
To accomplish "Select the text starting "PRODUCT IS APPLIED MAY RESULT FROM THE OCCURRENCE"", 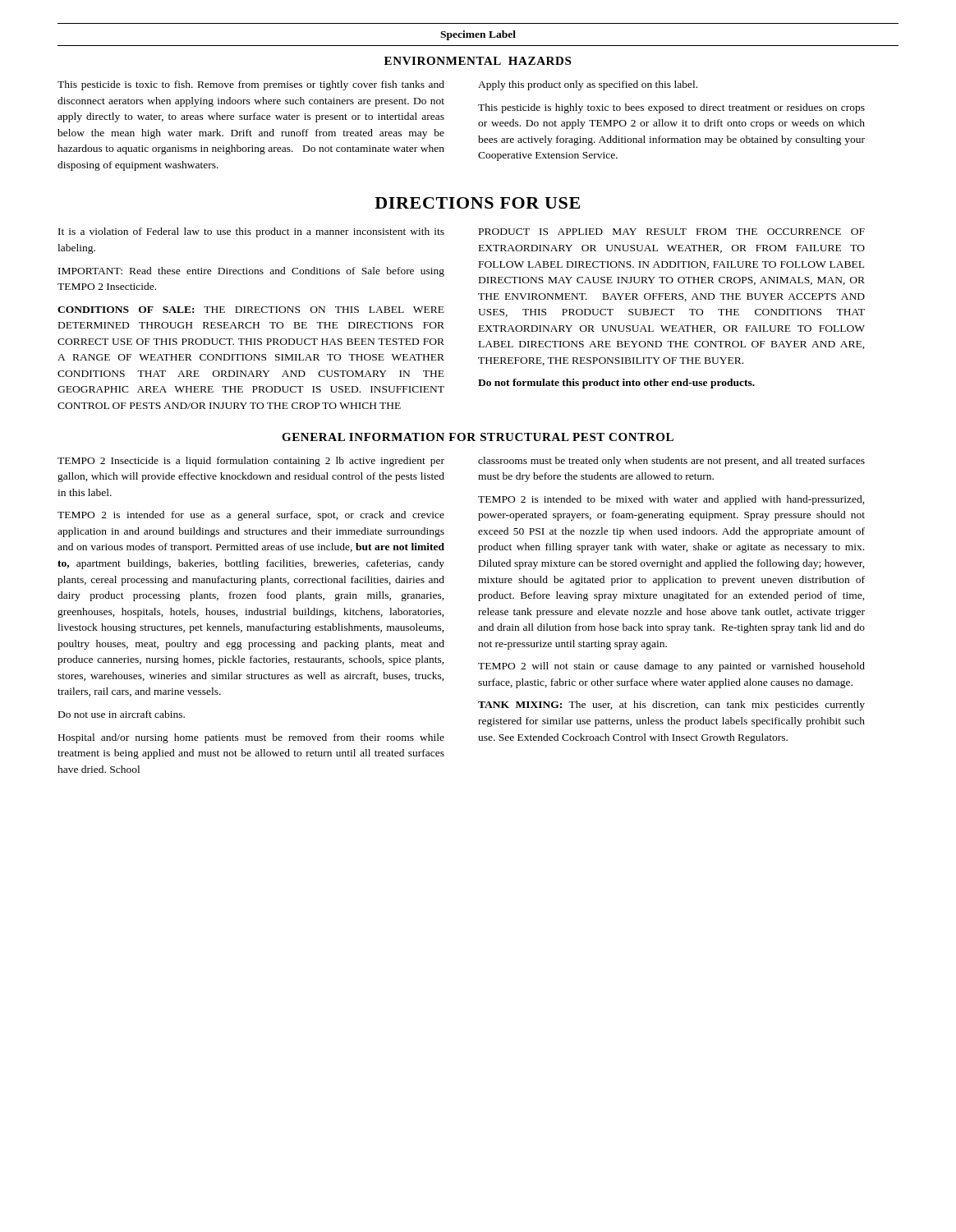I will (671, 307).
